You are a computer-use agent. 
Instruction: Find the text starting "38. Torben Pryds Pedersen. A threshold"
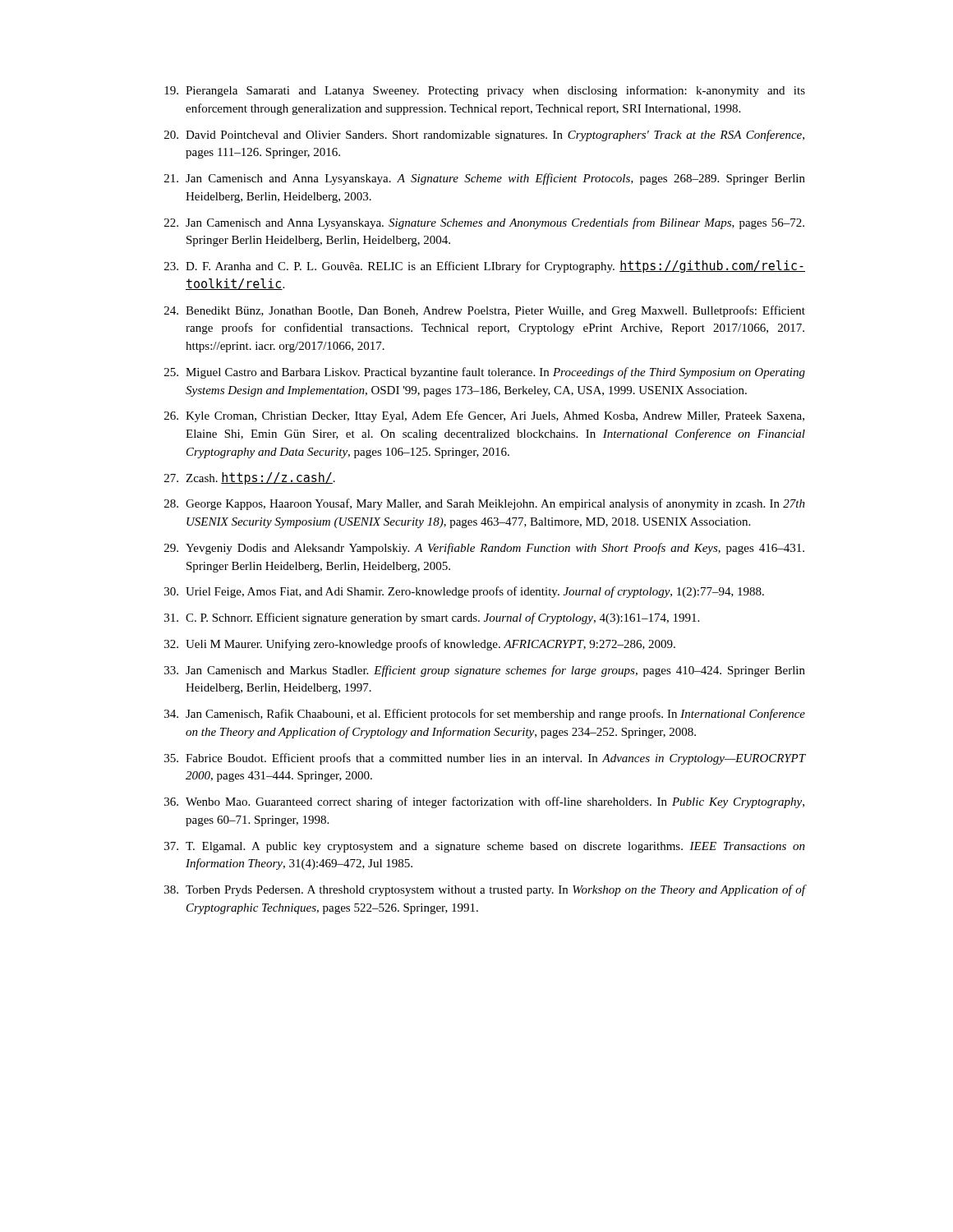[476, 899]
